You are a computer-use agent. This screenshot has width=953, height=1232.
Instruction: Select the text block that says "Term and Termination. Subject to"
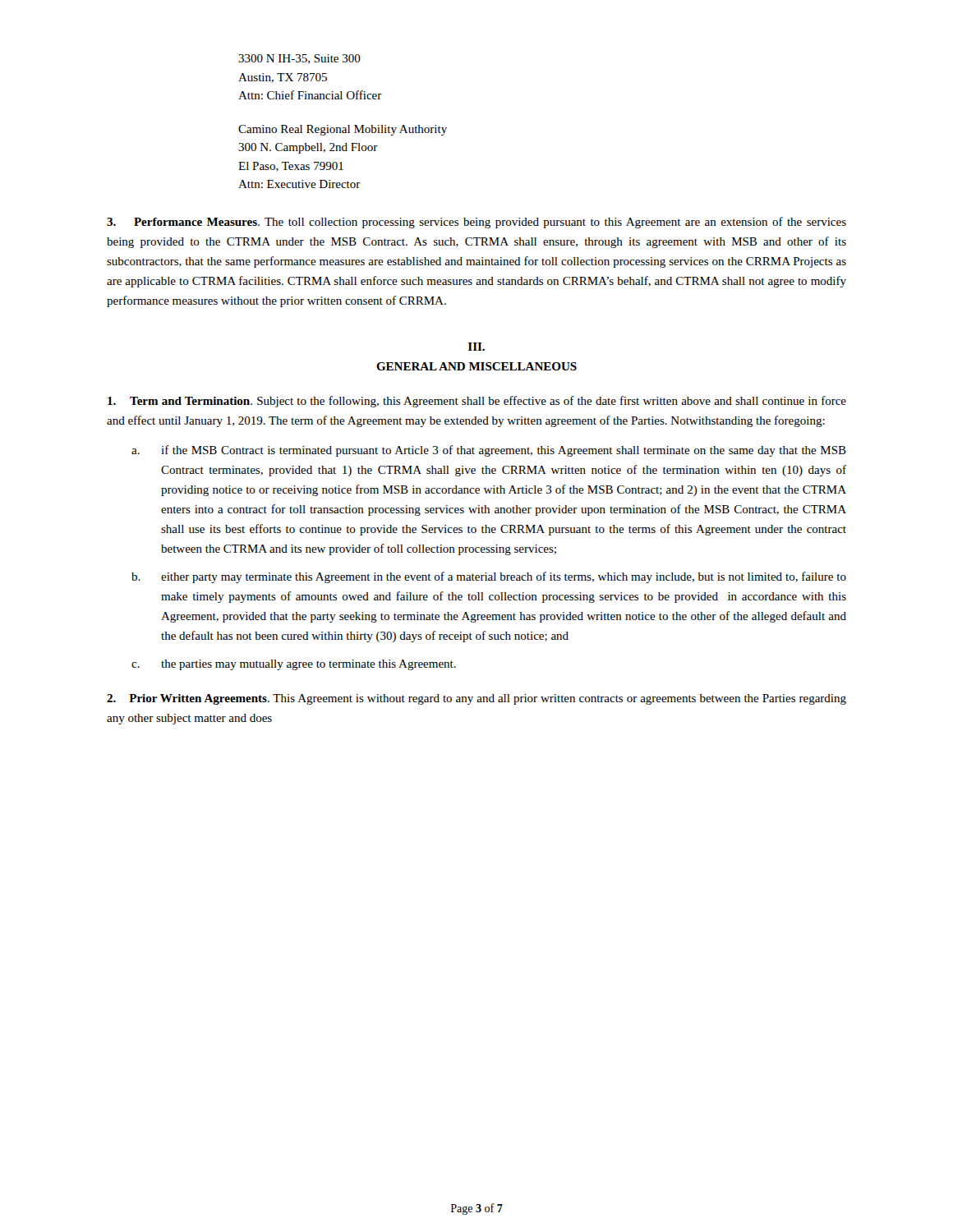[x=476, y=410]
